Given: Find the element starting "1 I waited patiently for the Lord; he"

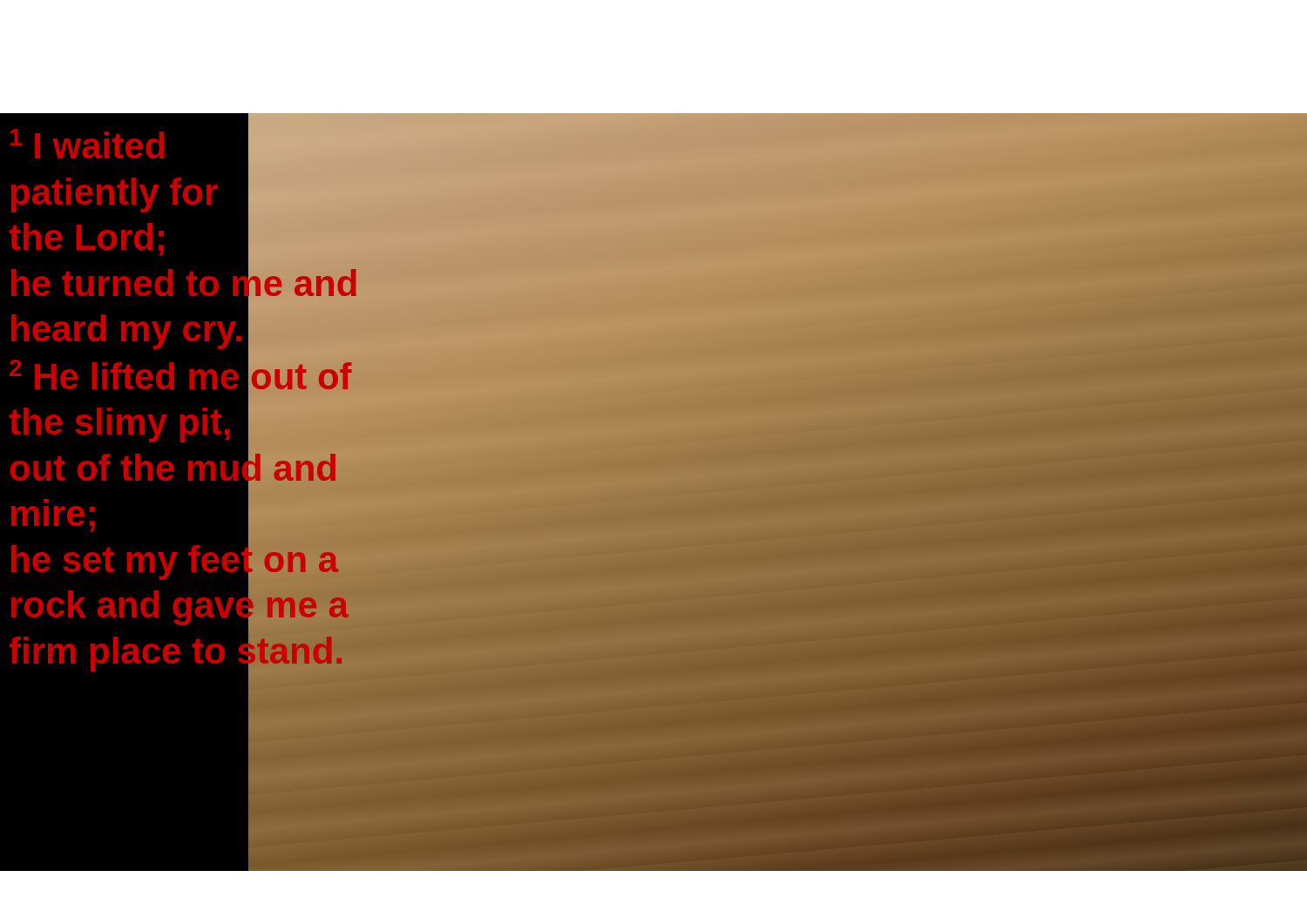Looking at the screenshot, I should [184, 397].
